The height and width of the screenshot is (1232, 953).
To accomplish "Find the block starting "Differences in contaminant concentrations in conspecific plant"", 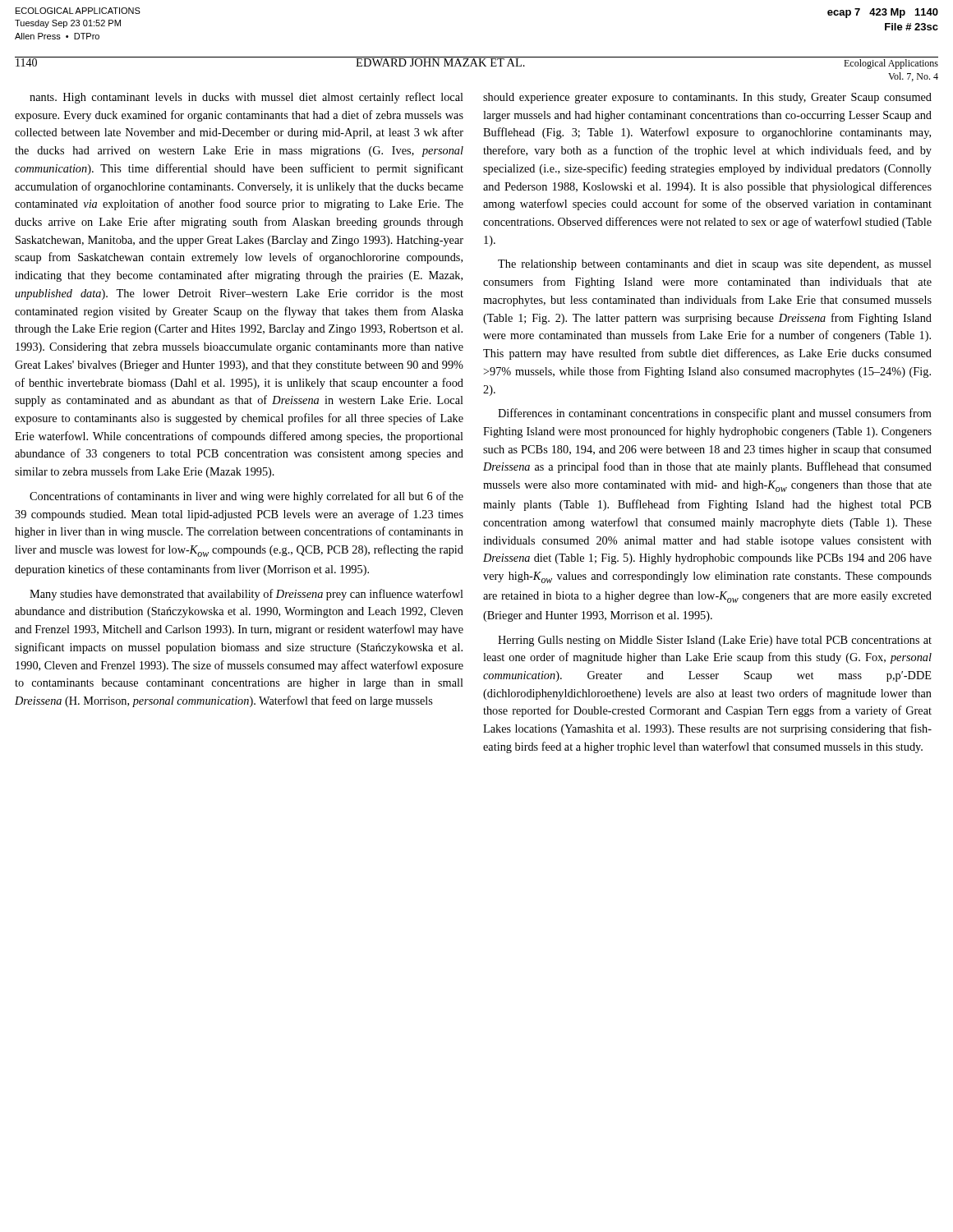I will (707, 515).
